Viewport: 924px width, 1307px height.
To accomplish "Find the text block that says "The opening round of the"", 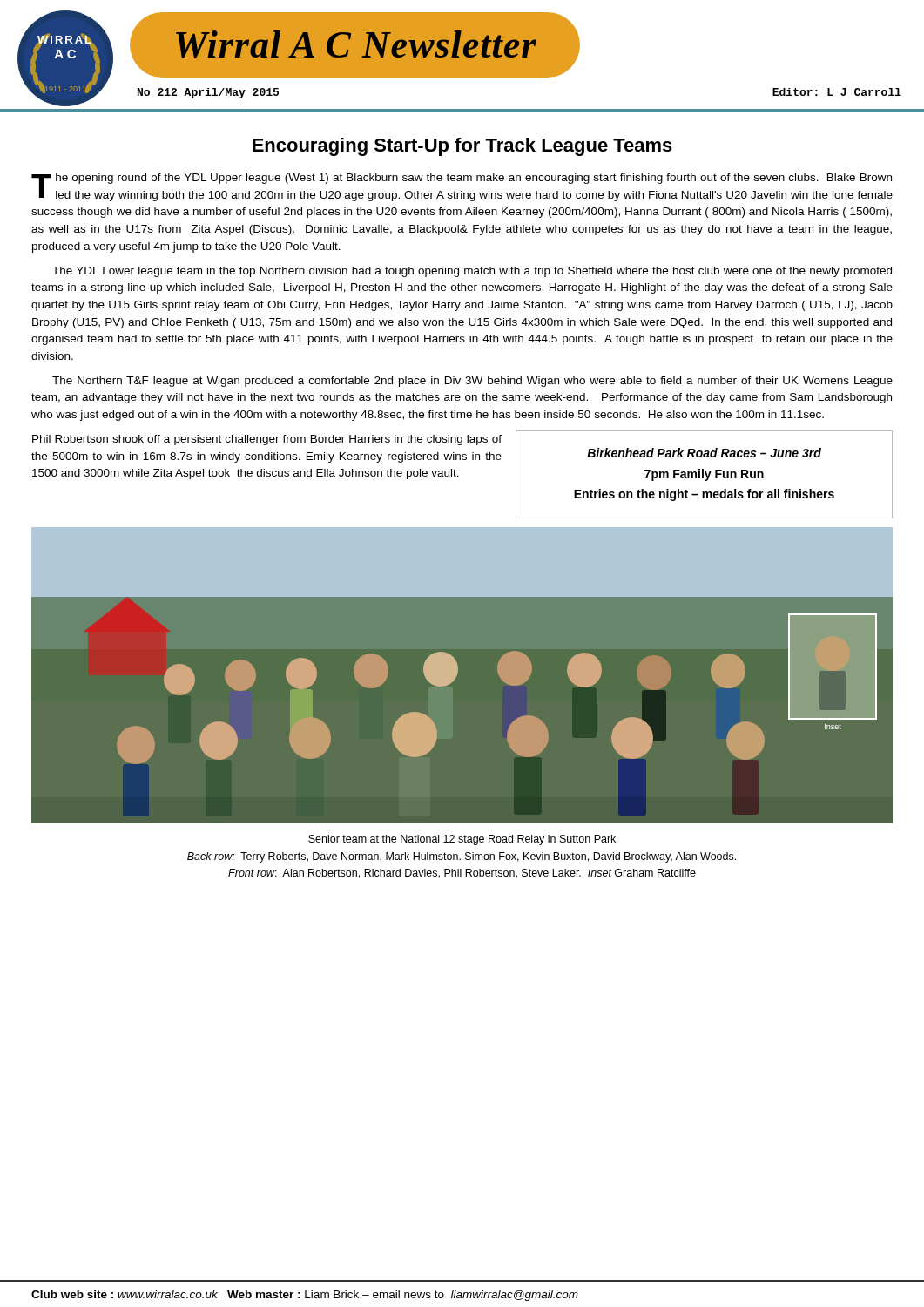I will pos(462,296).
